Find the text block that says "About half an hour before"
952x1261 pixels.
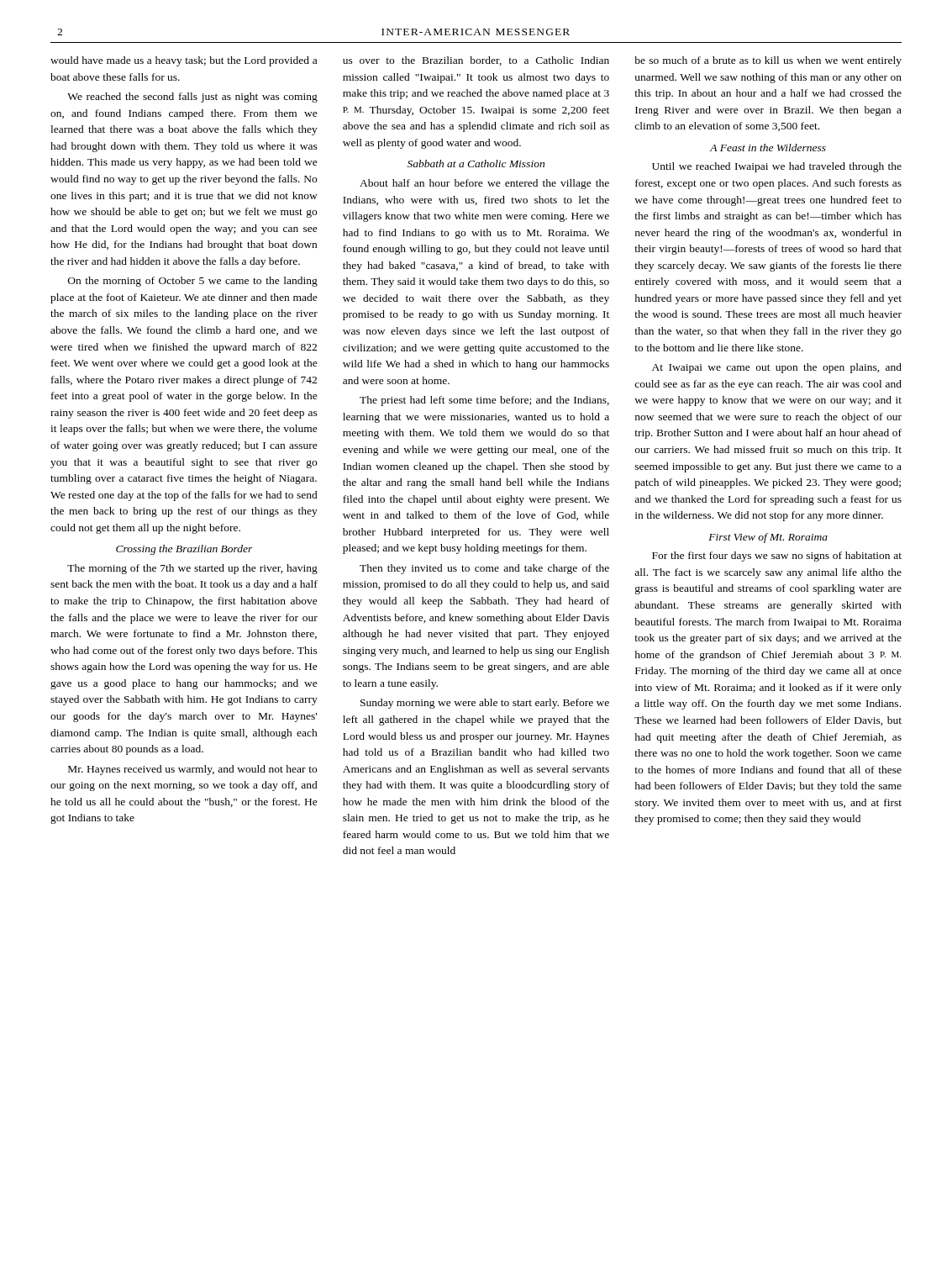(x=476, y=517)
